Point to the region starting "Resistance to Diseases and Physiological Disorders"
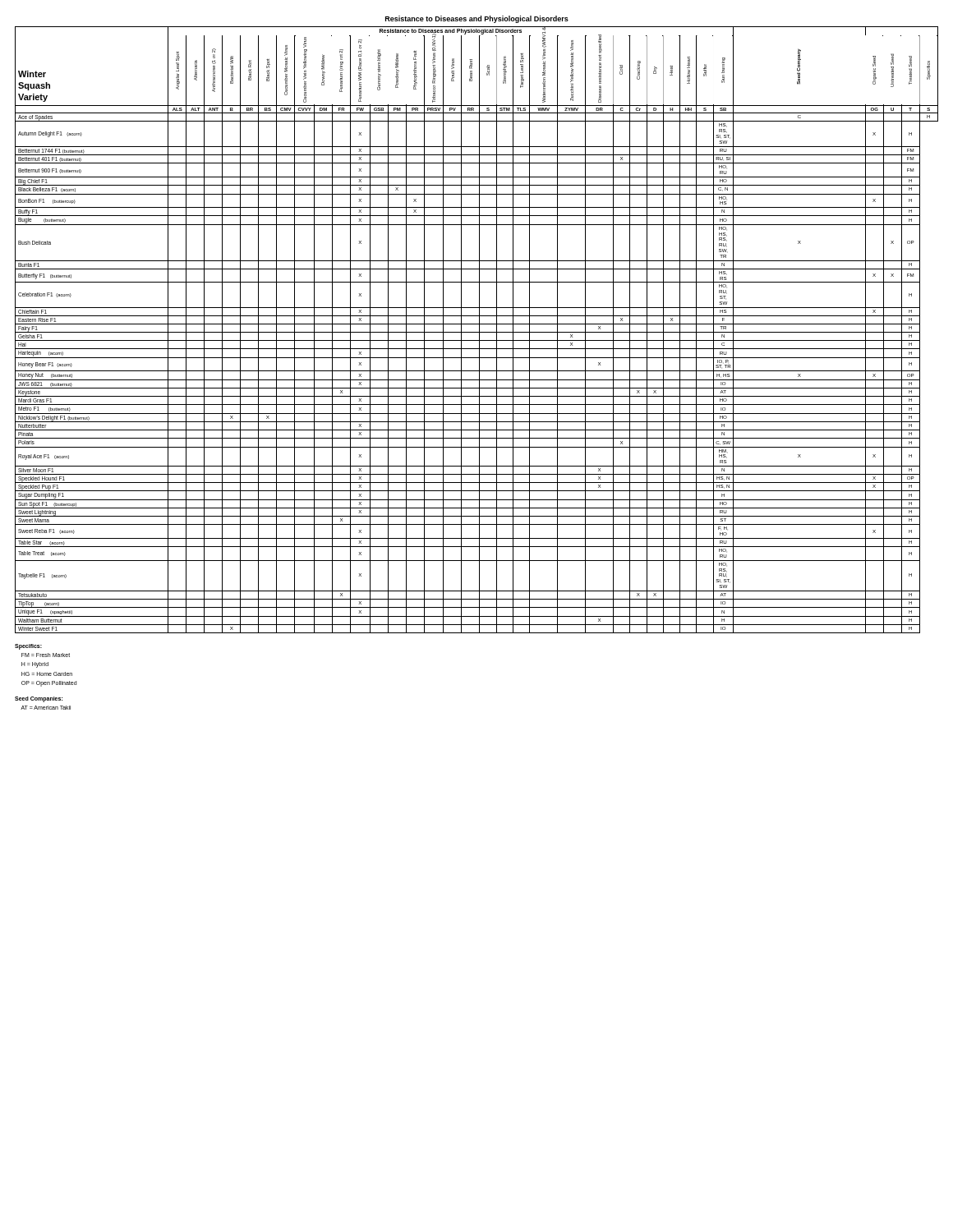953x1232 pixels. pyautogui.click(x=476, y=19)
